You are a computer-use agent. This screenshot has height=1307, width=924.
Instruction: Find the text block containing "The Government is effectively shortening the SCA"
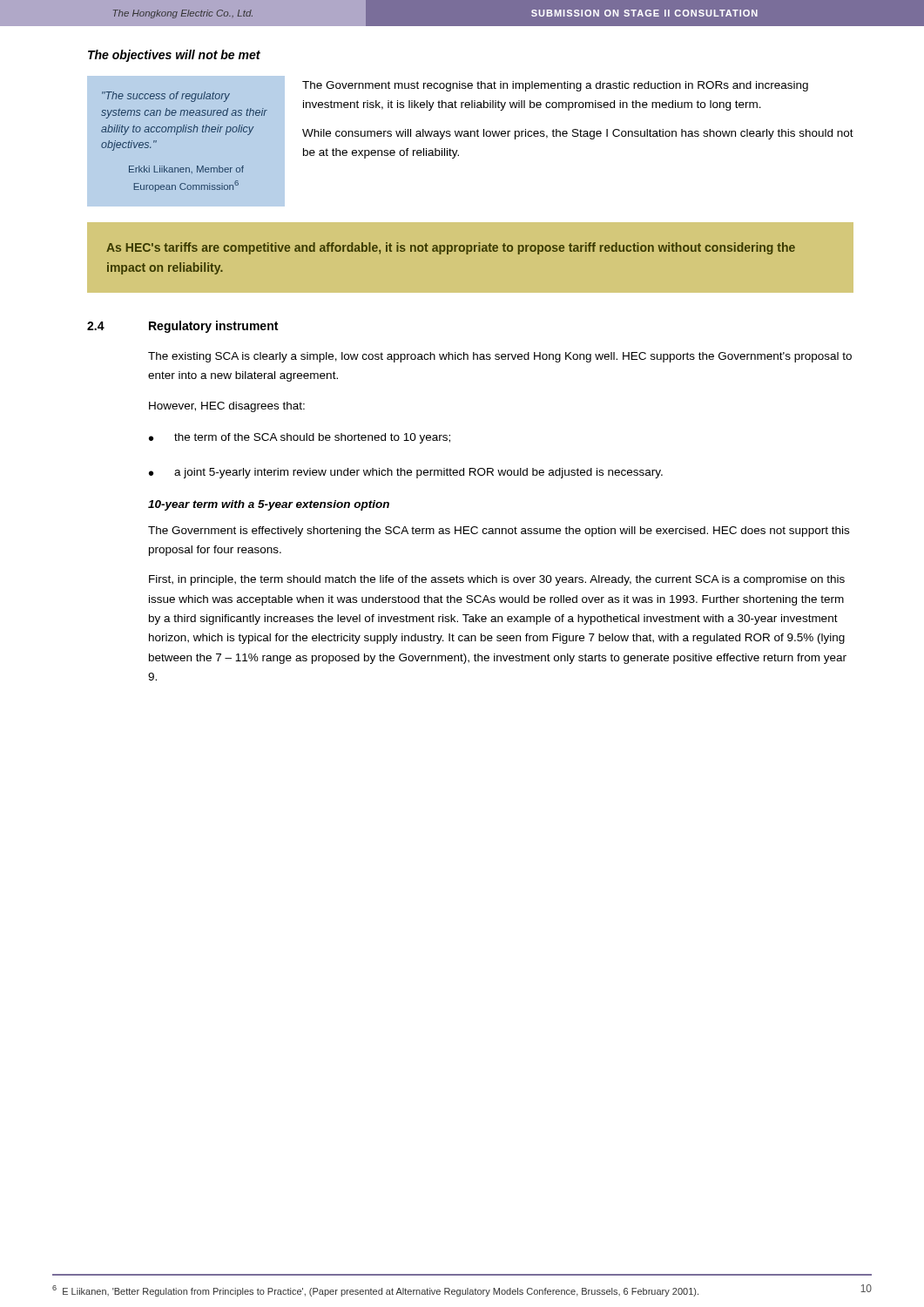(x=501, y=604)
